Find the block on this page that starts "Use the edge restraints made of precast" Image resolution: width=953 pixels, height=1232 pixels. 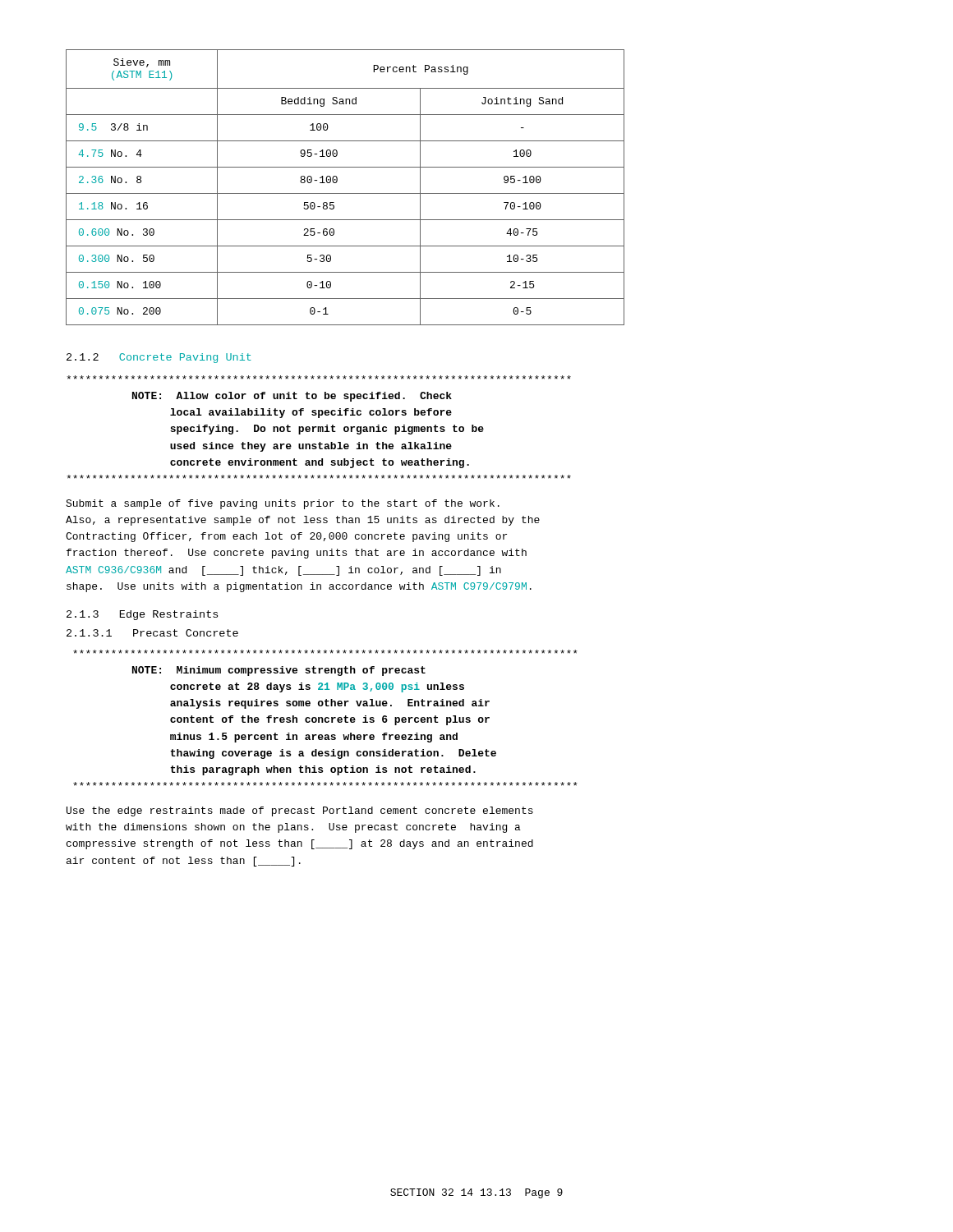coord(300,836)
